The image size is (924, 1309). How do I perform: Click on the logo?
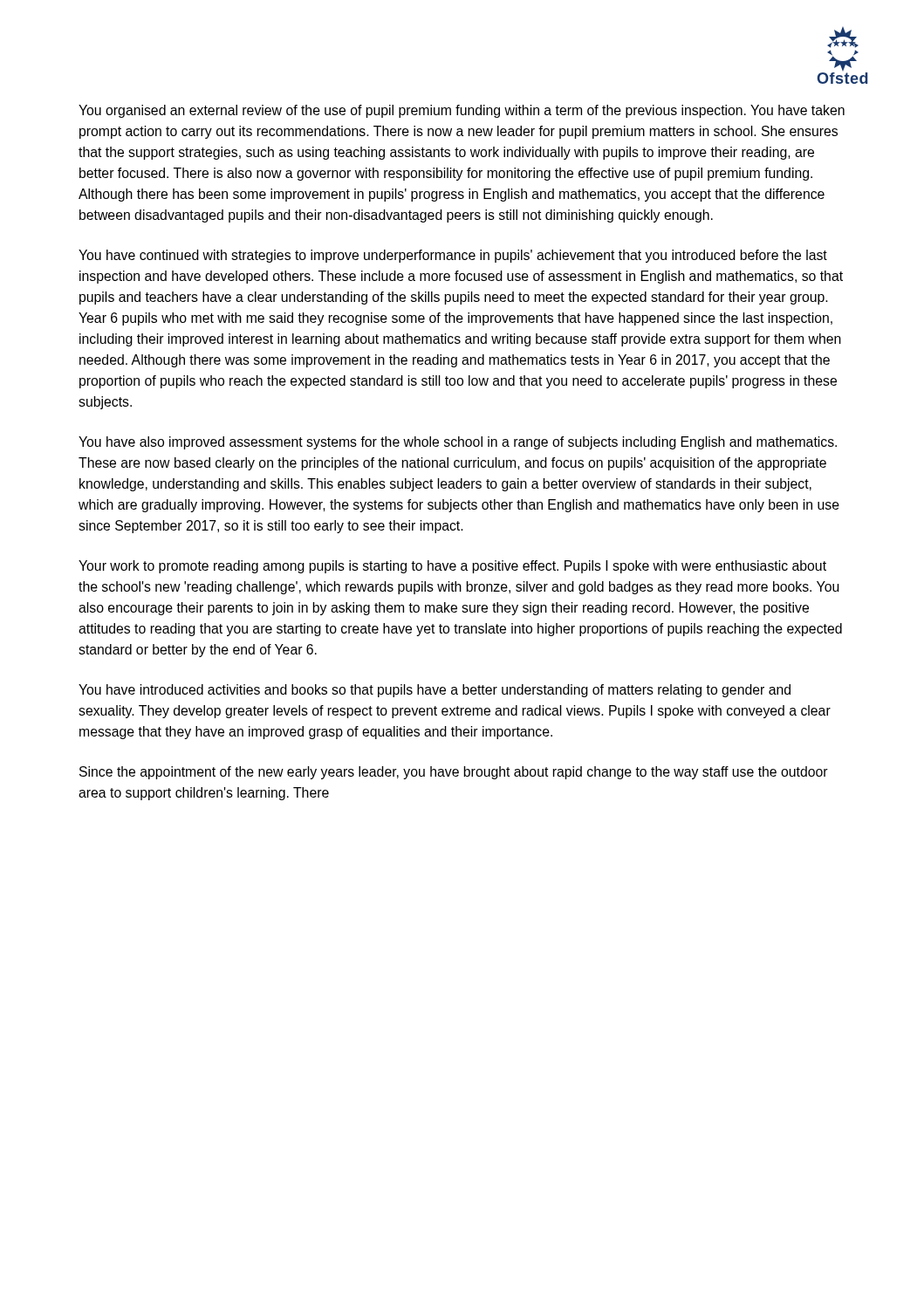click(843, 59)
